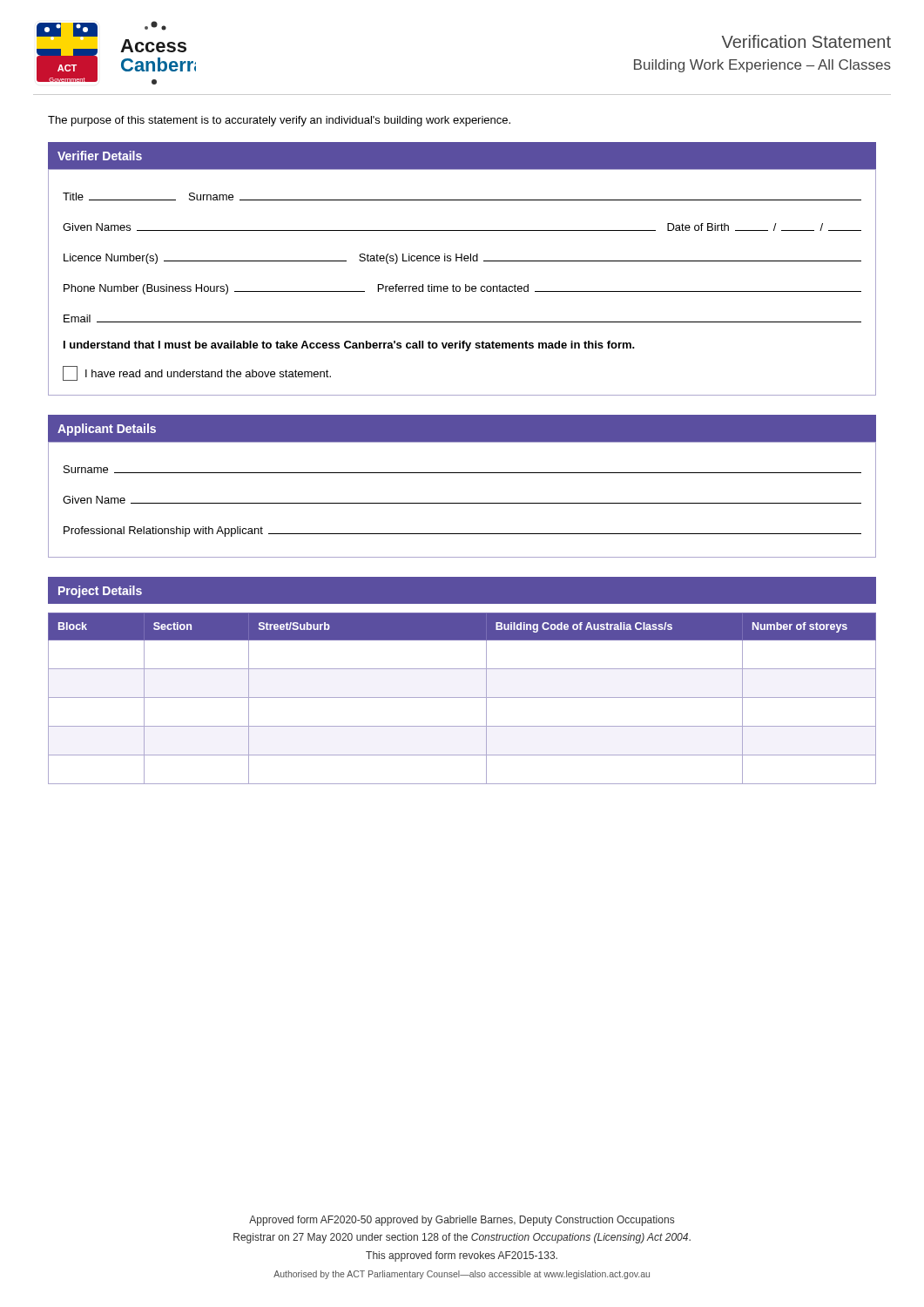Viewport: 924px width, 1307px height.
Task: Locate a table
Action: [x=462, y=698]
